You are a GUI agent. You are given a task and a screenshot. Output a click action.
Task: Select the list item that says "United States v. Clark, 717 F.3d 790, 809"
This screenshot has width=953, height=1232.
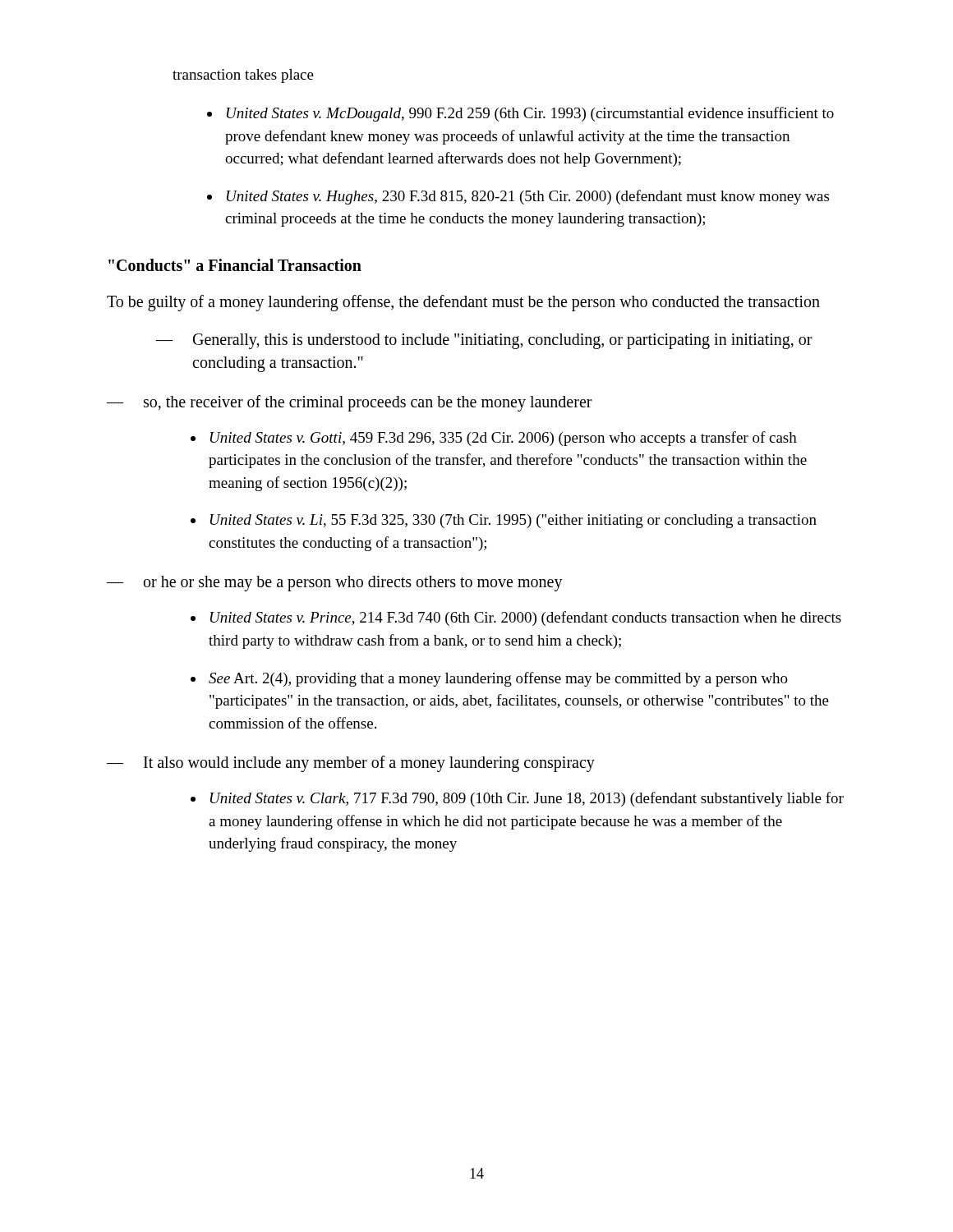[526, 821]
